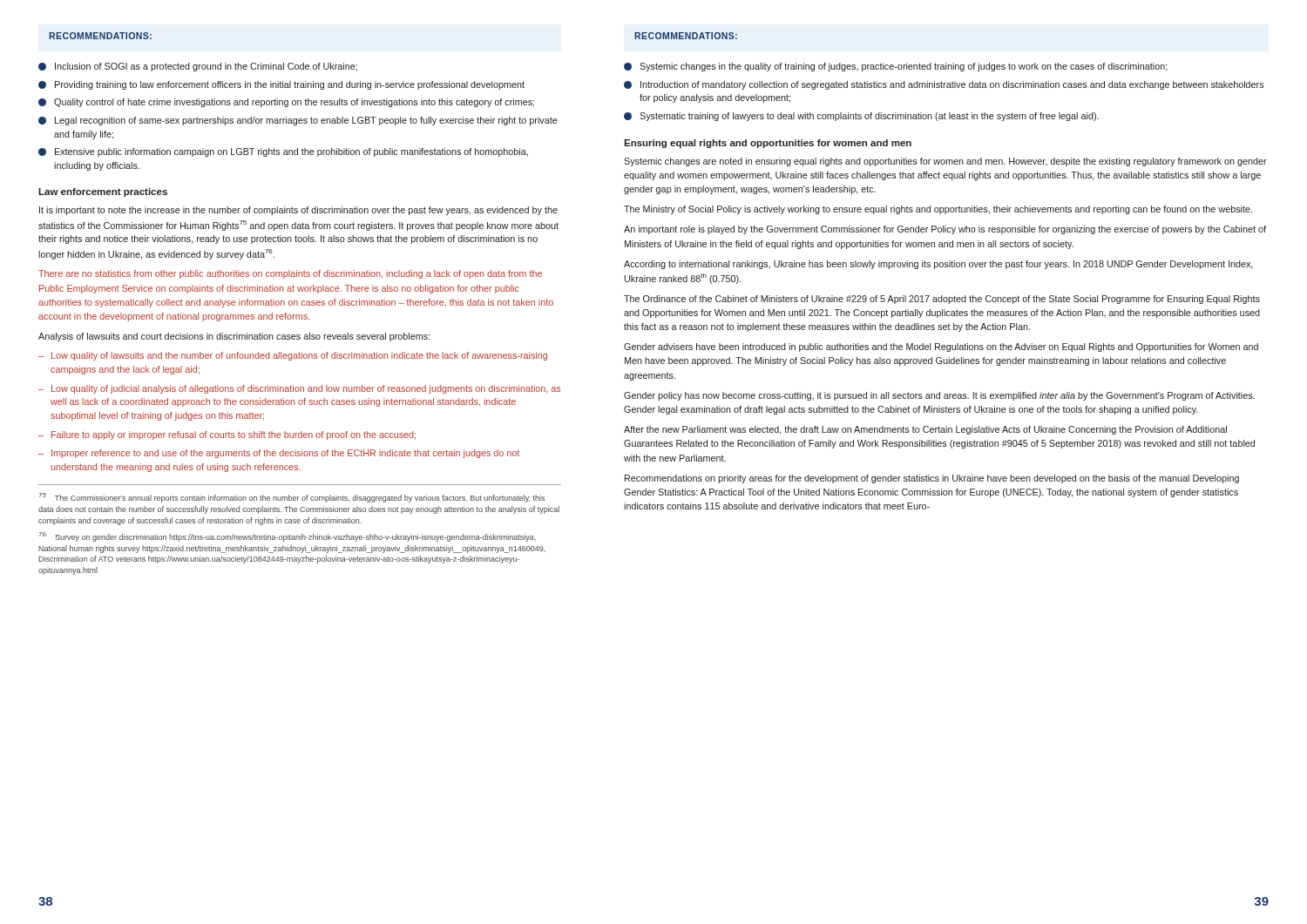This screenshot has width=1307, height=924.
Task: Locate the section header that opens with "Ensuring equal rights and opportunities for women"
Action: (768, 142)
